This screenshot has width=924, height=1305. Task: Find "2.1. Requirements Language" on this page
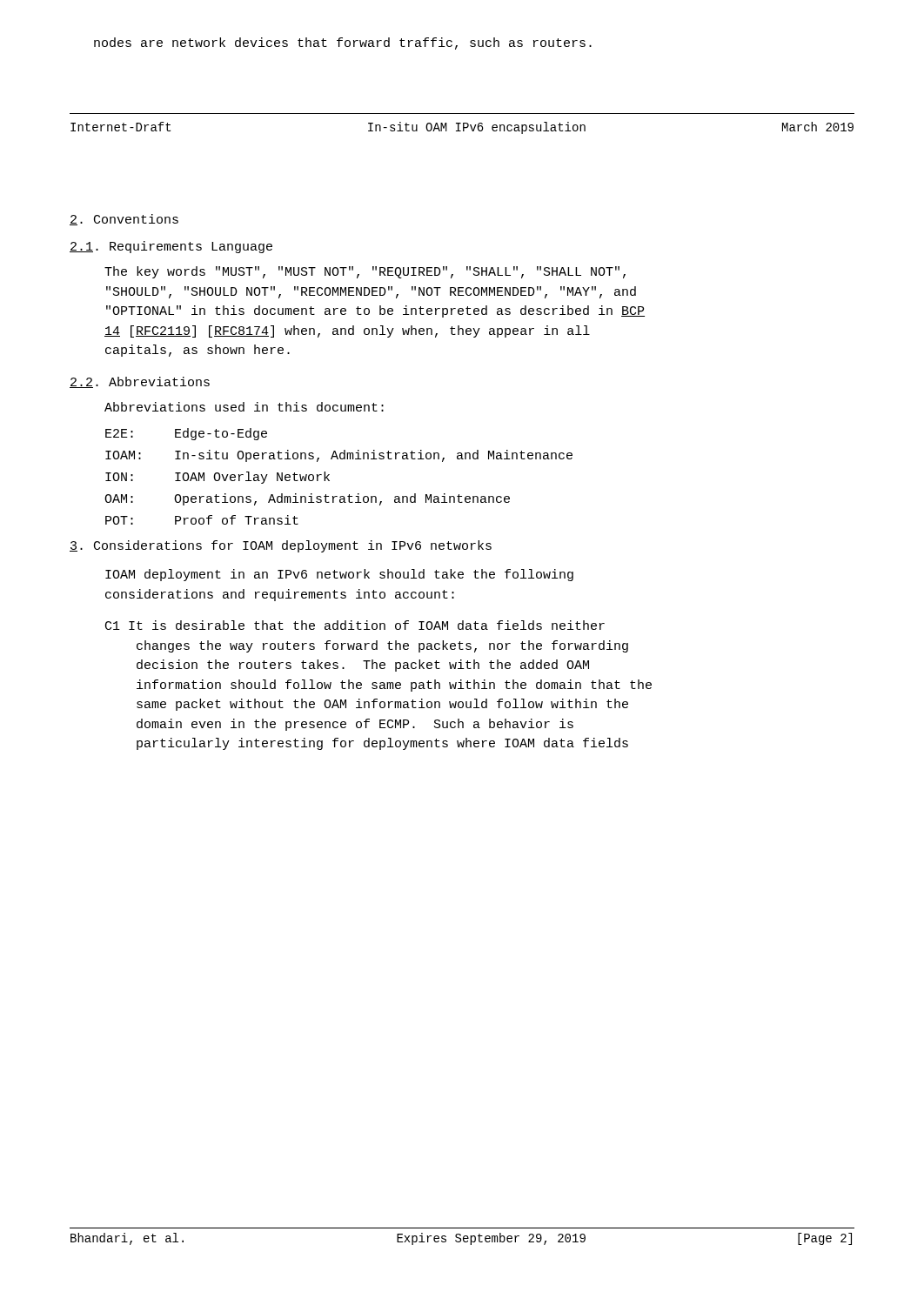click(x=171, y=247)
